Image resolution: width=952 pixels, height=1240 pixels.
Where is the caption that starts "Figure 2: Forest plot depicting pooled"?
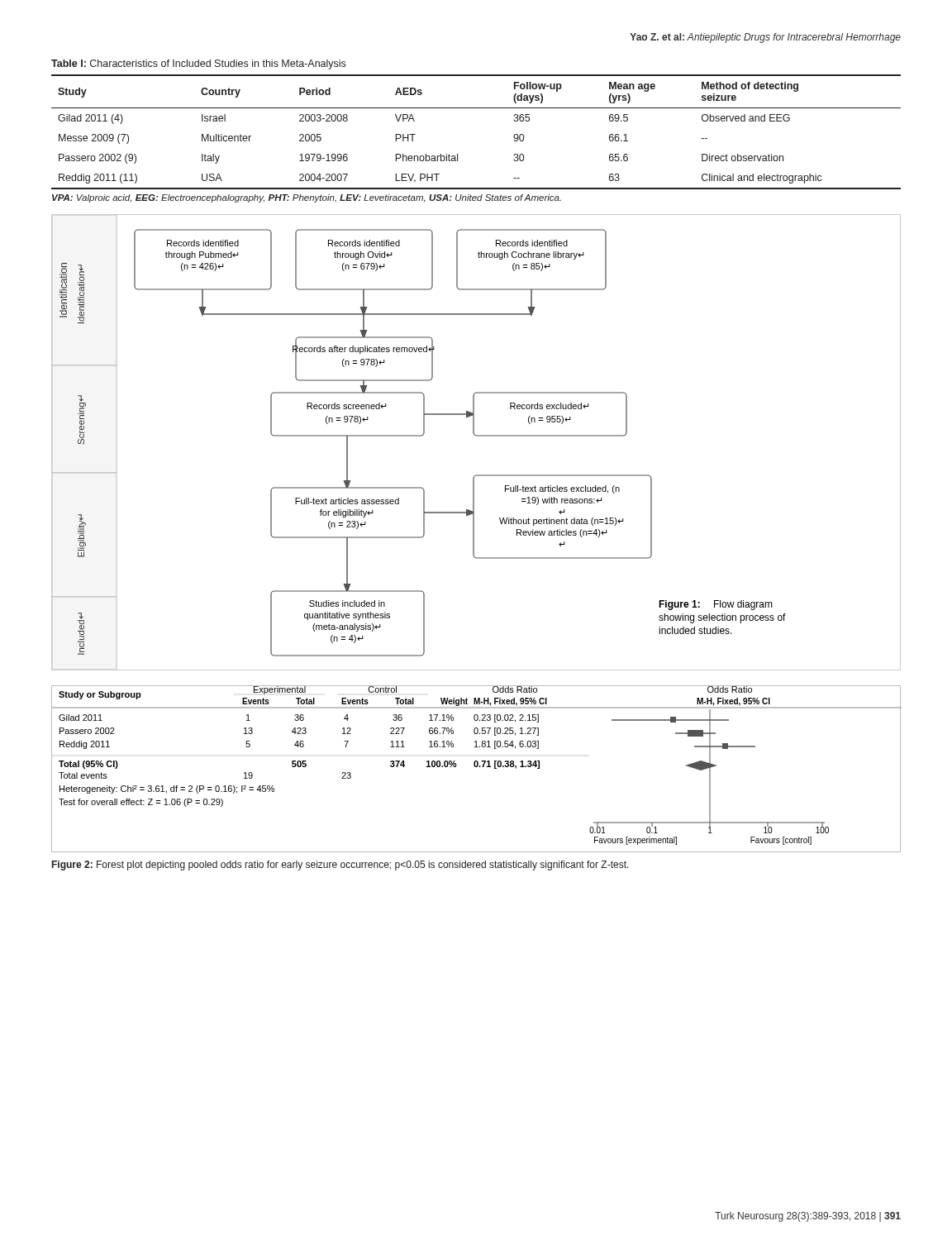pyautogui.click(x=340, y=865)
